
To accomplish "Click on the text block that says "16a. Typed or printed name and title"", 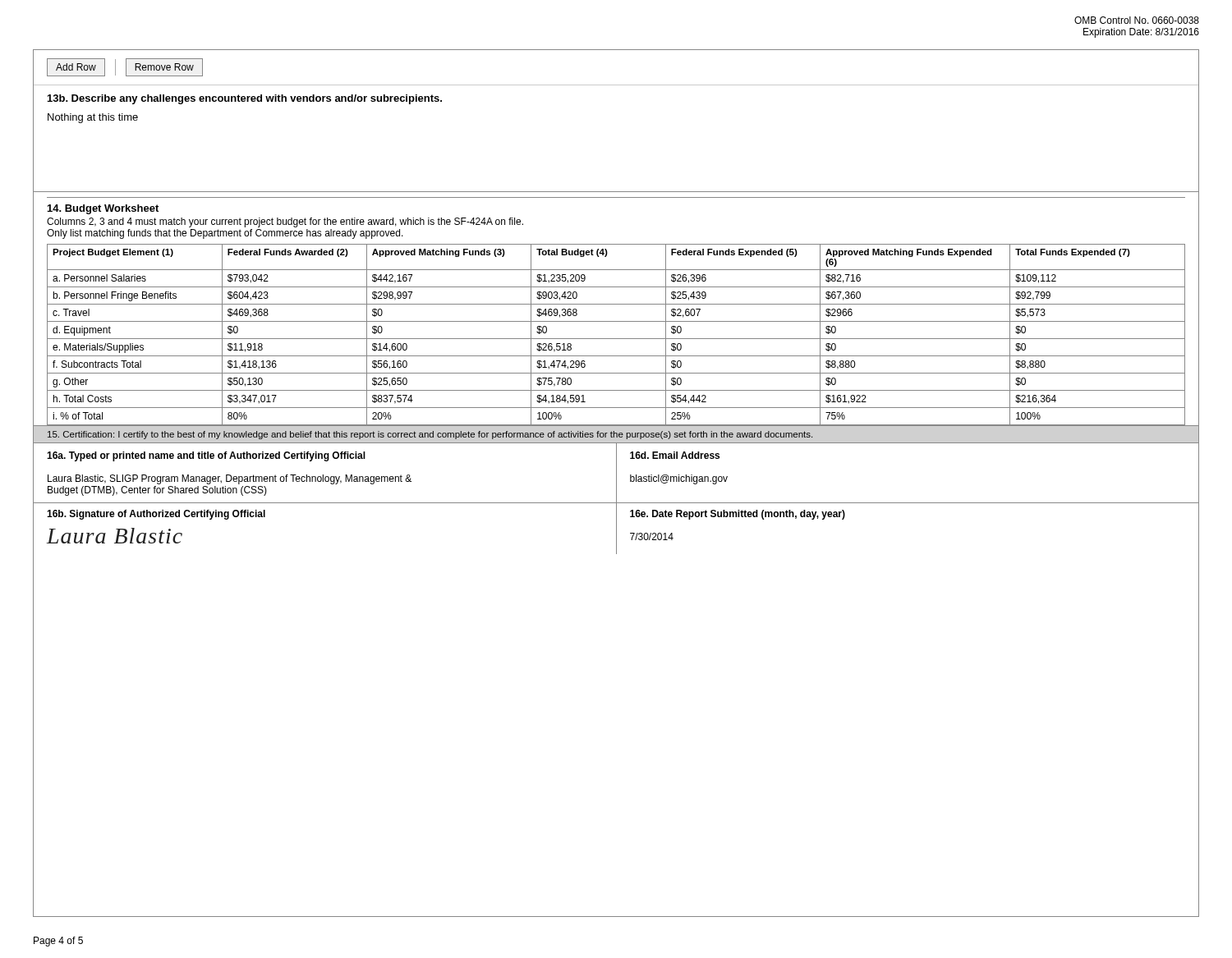I will [x=229, y=473].
